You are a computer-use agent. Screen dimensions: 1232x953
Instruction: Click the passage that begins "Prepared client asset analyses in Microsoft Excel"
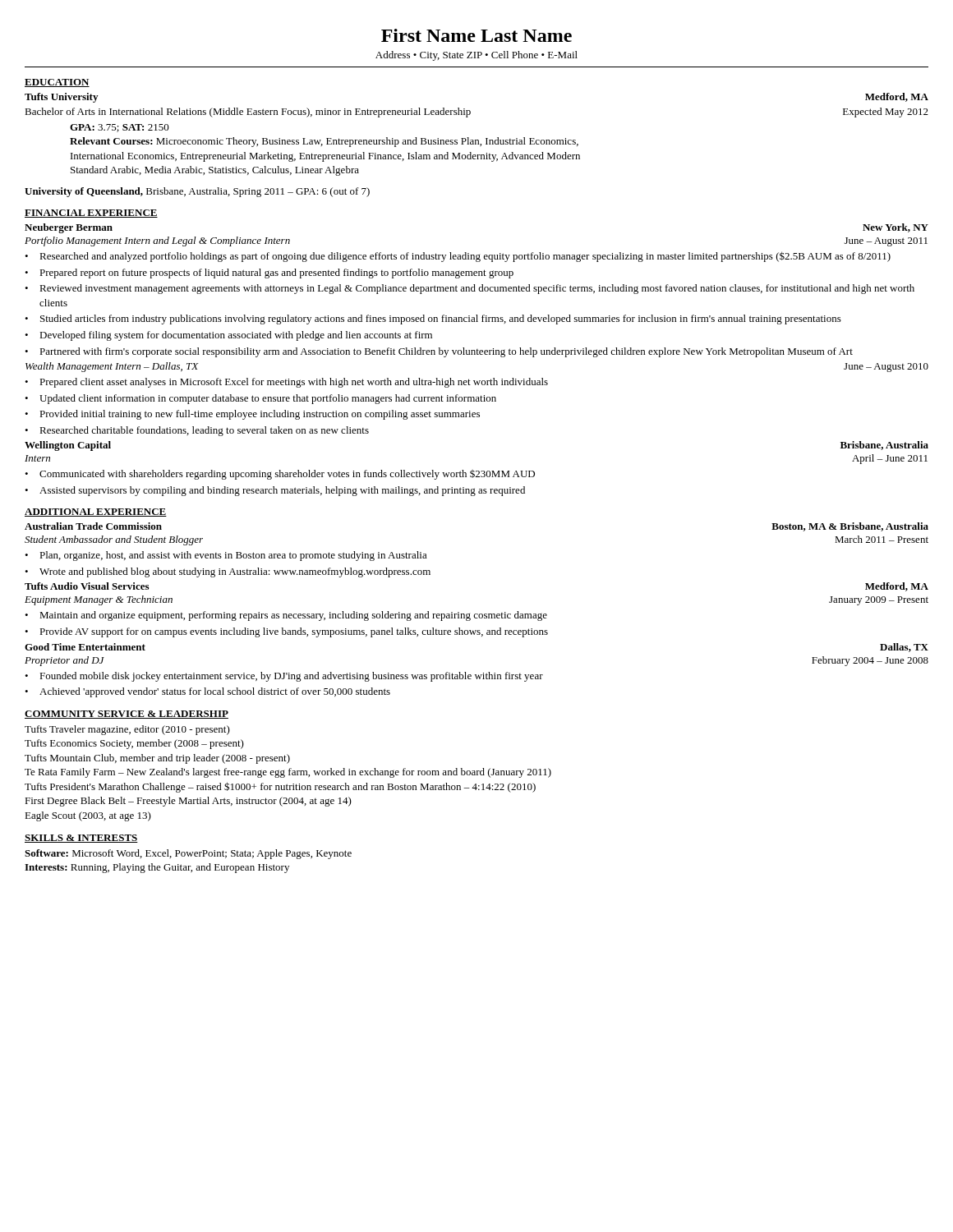coord(476,382)
